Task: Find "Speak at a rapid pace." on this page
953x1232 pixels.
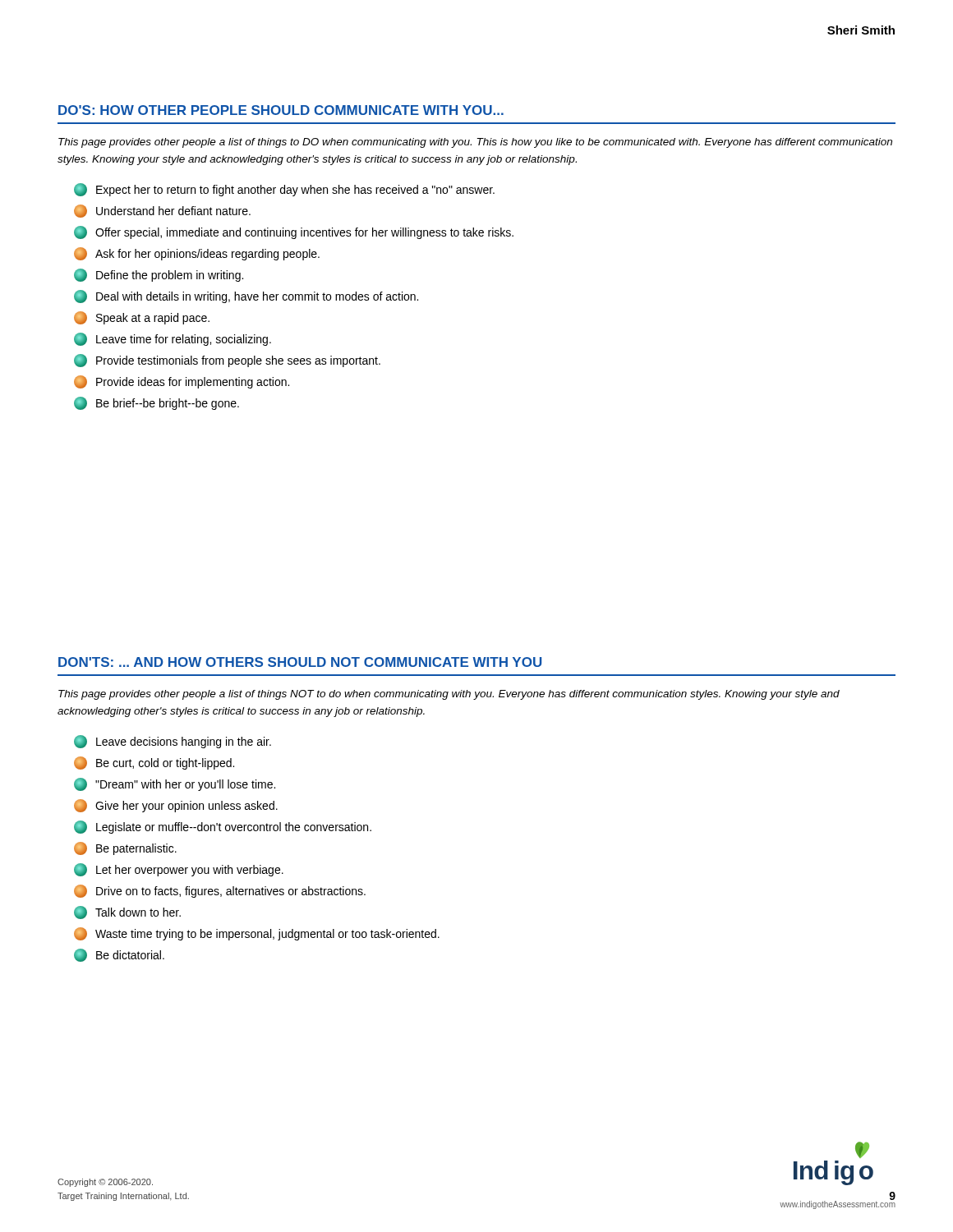Action: click(142, 318)
